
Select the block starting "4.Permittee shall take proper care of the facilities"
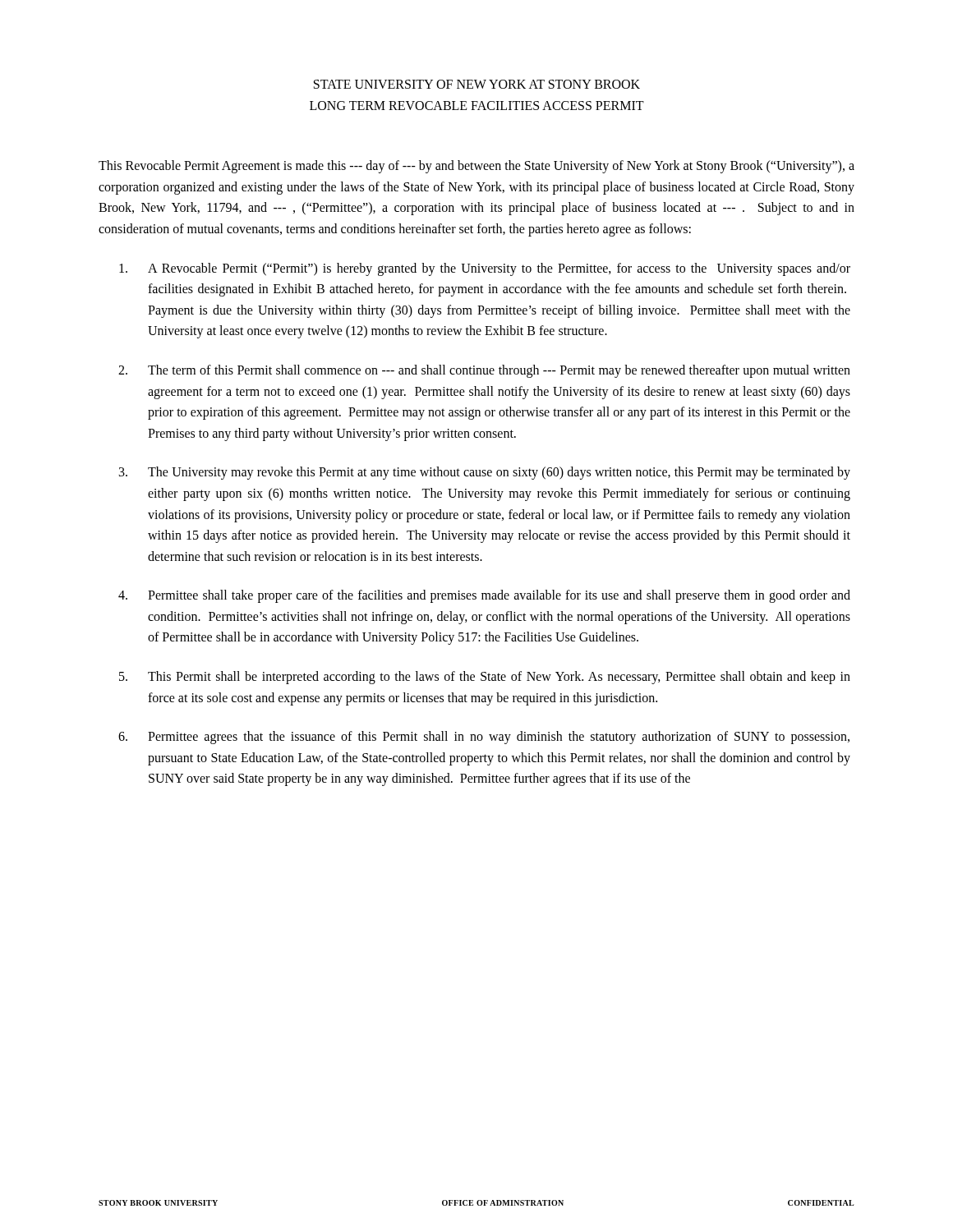pos(474,617)
